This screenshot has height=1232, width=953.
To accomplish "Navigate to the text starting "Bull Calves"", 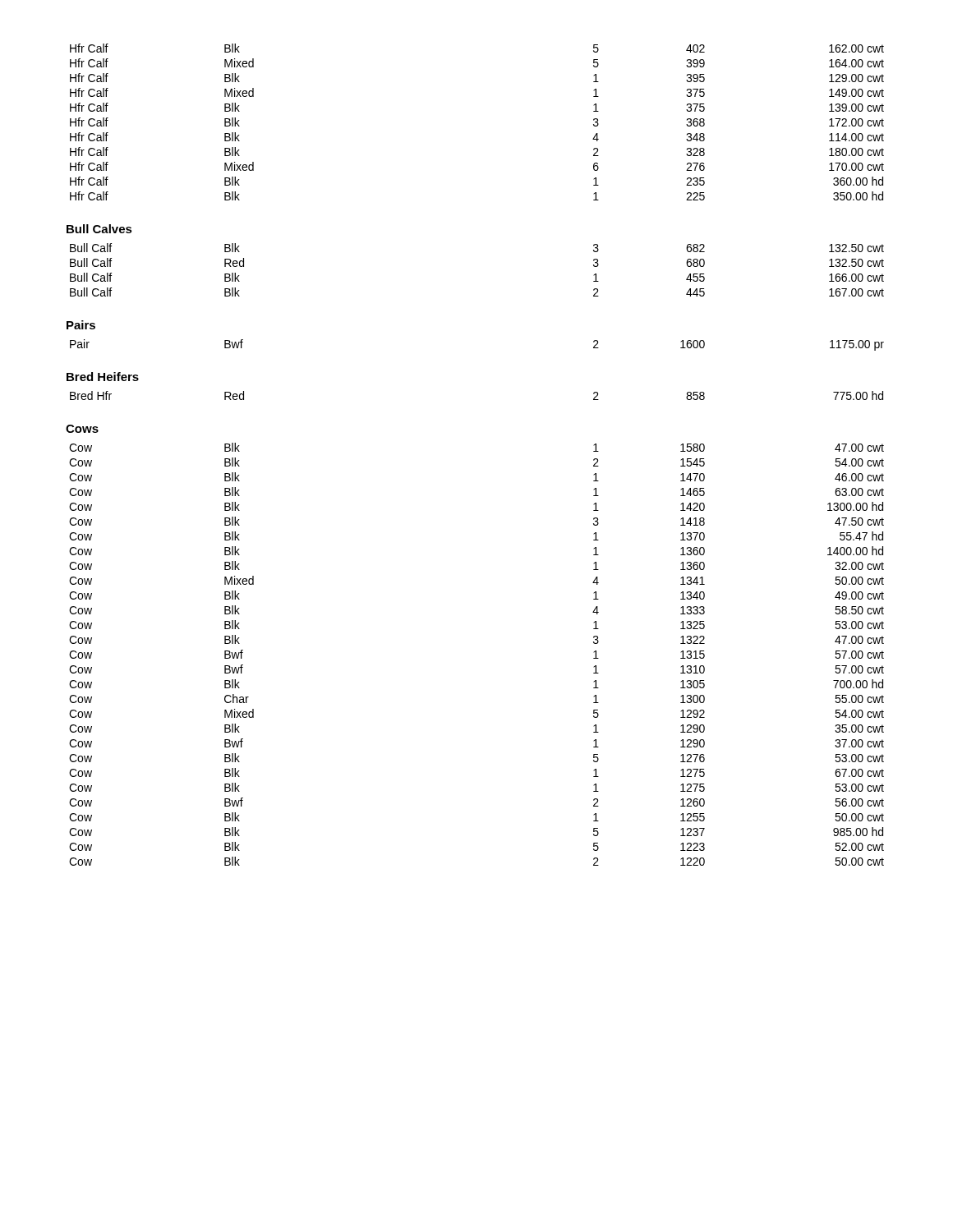I will coord(99,229).
